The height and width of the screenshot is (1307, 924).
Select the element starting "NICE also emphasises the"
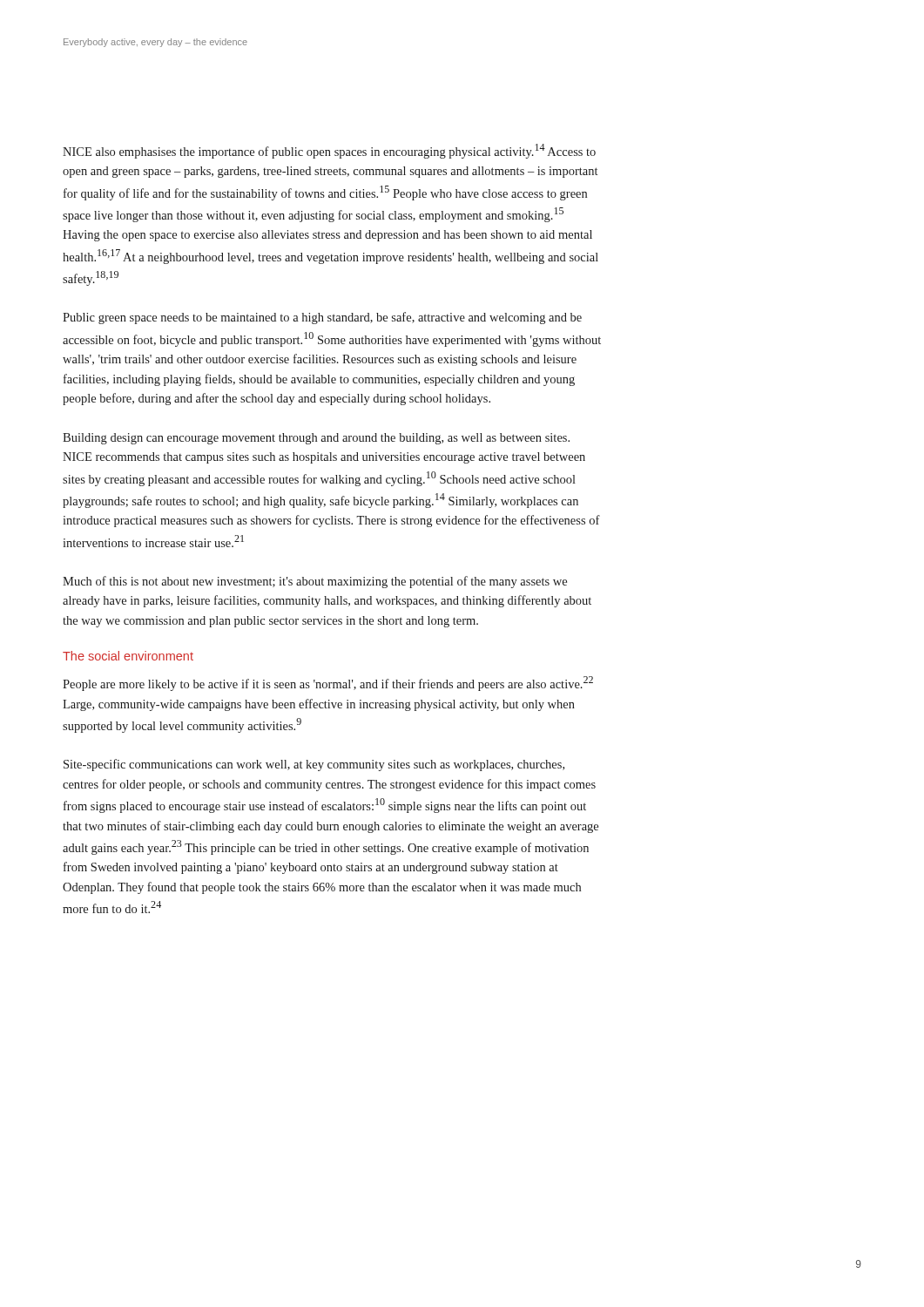click(x=331, y=213)
